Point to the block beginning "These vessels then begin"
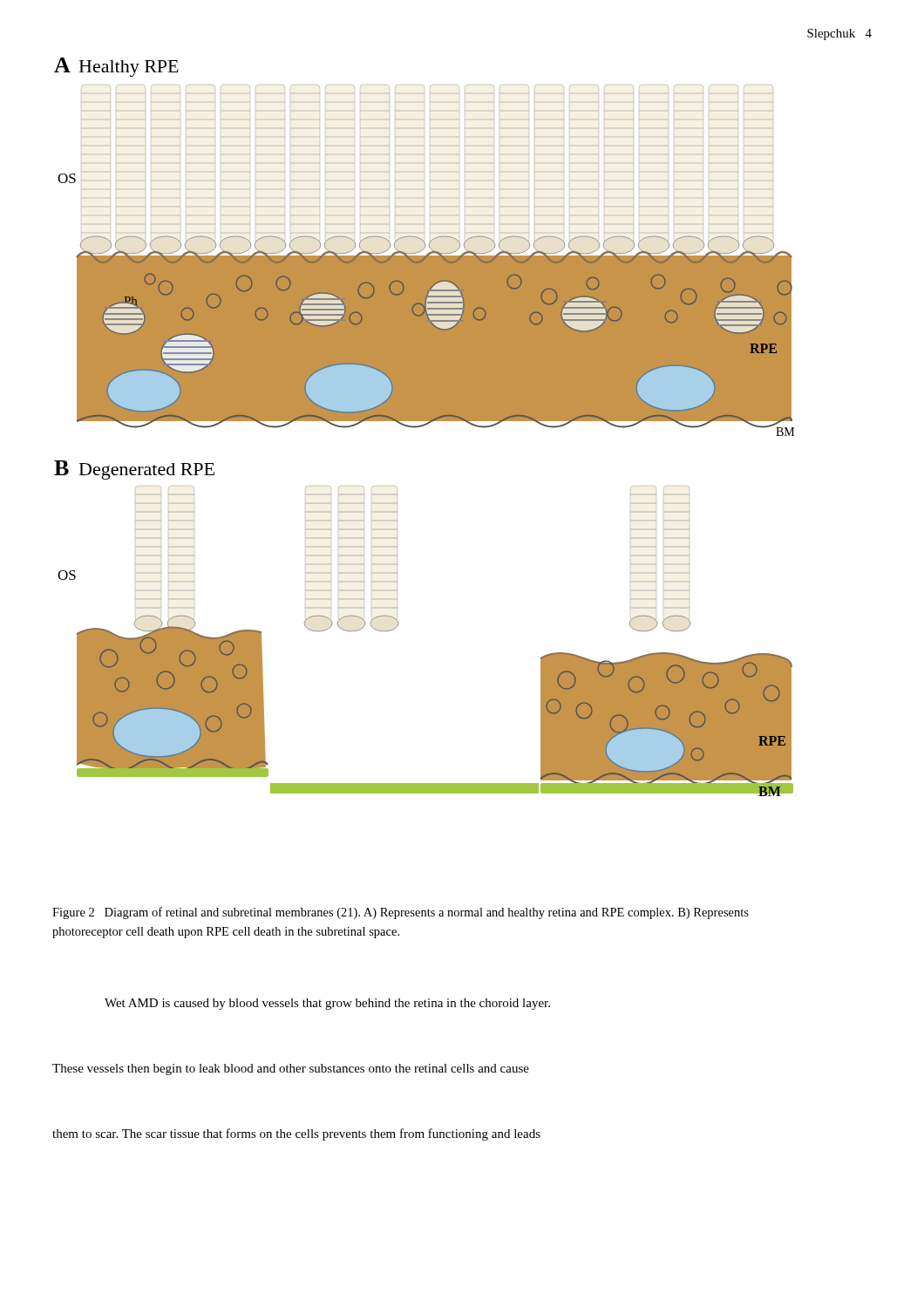The width and height of the screenshot is (924, 1308). point(291,1068)
